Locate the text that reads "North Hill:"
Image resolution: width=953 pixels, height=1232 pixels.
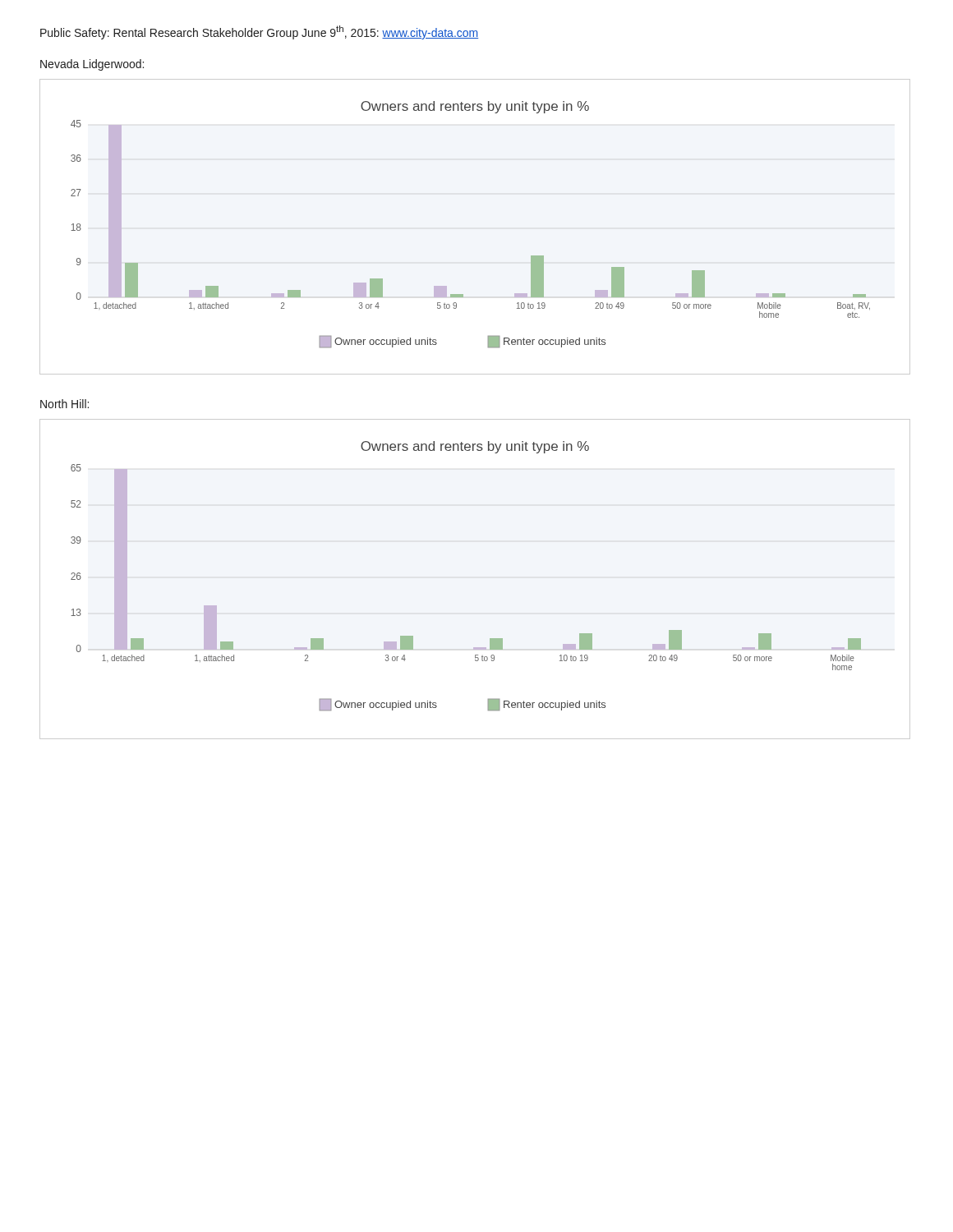(65, 404)
